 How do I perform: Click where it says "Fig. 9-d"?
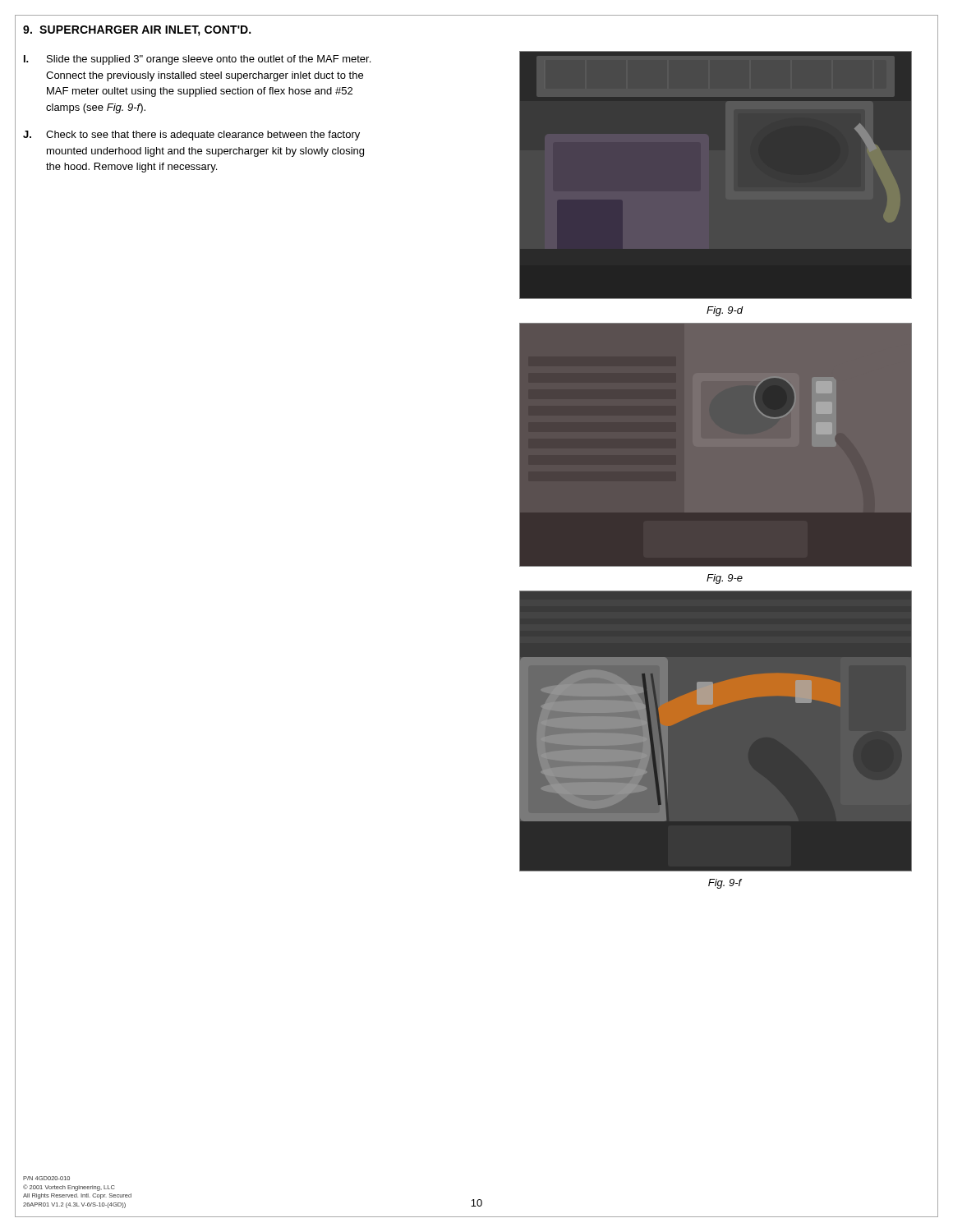725,310
